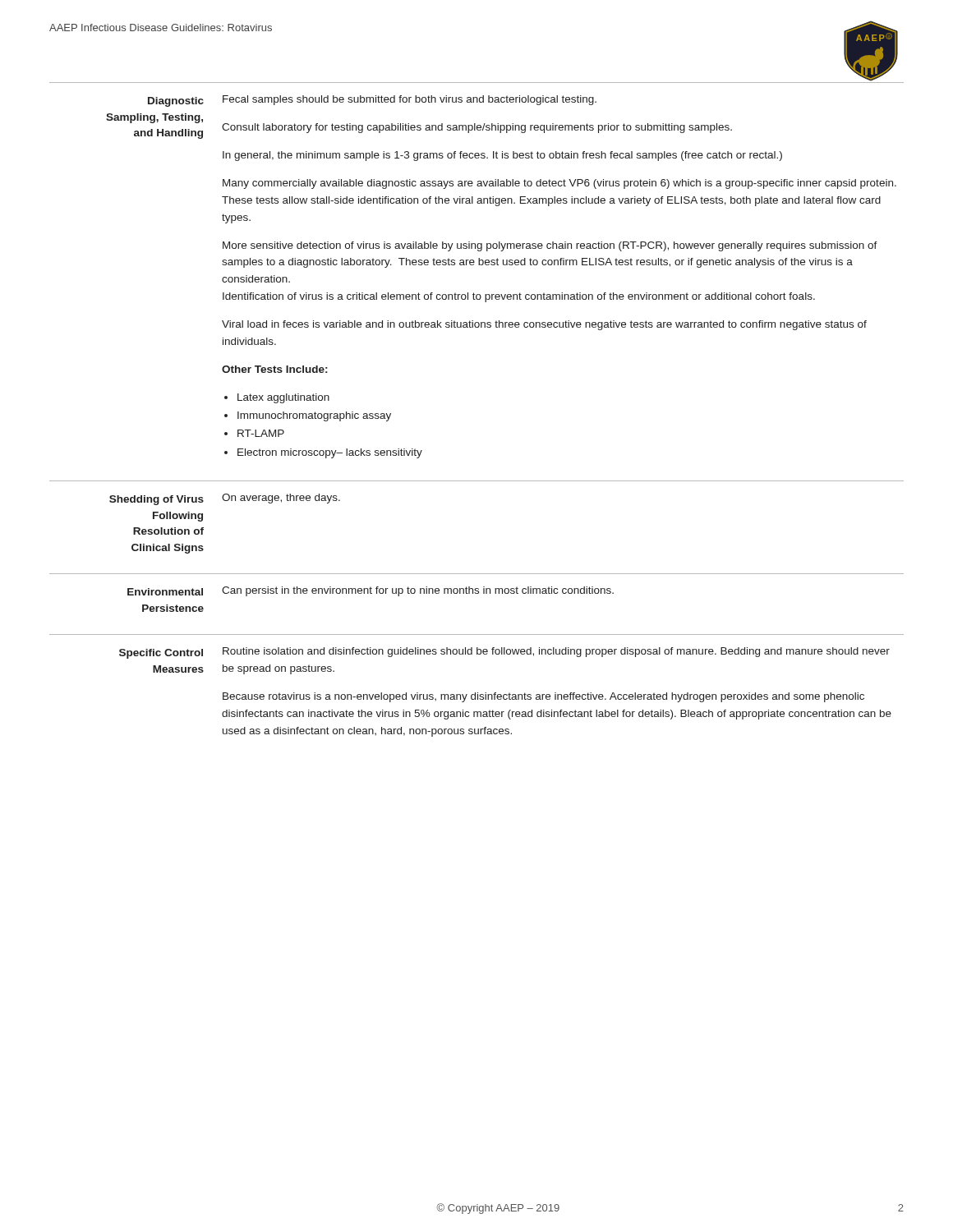The width and height of the screenshot is (953, 1232).
Task: Point to the text starting "More sensitive detection of virus is"
Action: (x=549, y=271)
